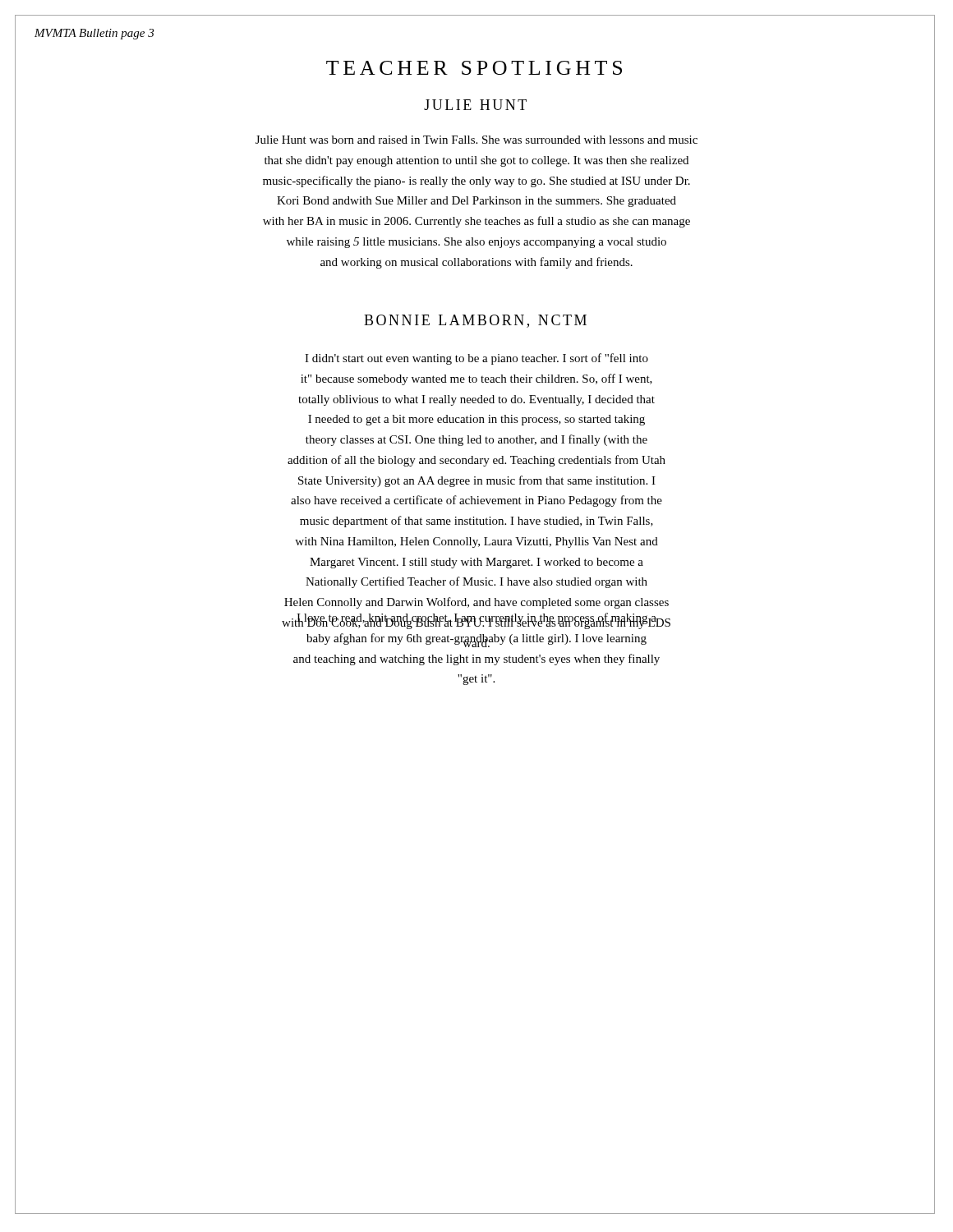Click on the section header with the text "Bonnie Lamborn, NCTM"
The image size is (953, 1232).
(x=476, y=320)
